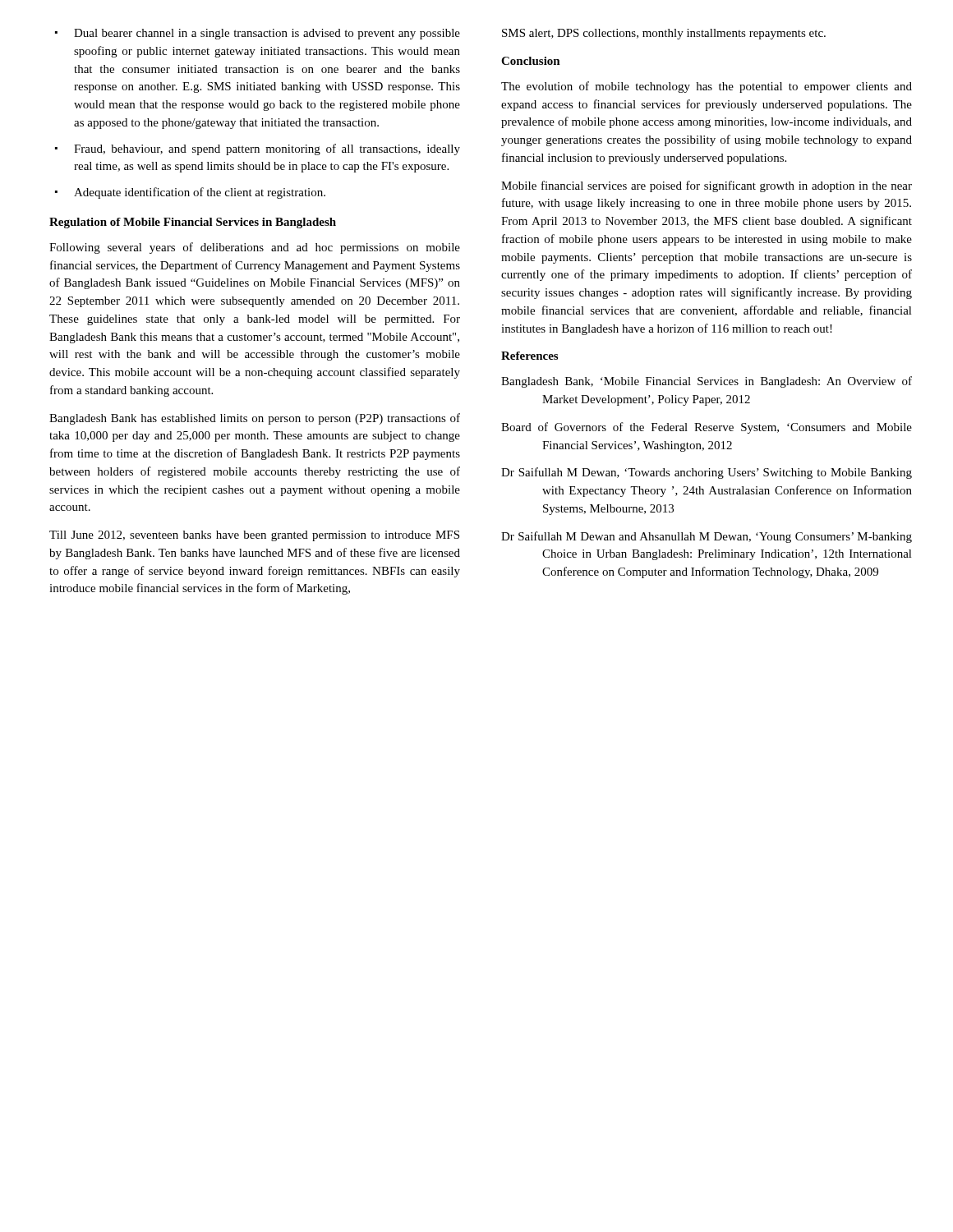This screenshot has width=953, height=1232.
Task: Select the element starting "Adequate identification of the client"
Action: click(200, 192)
